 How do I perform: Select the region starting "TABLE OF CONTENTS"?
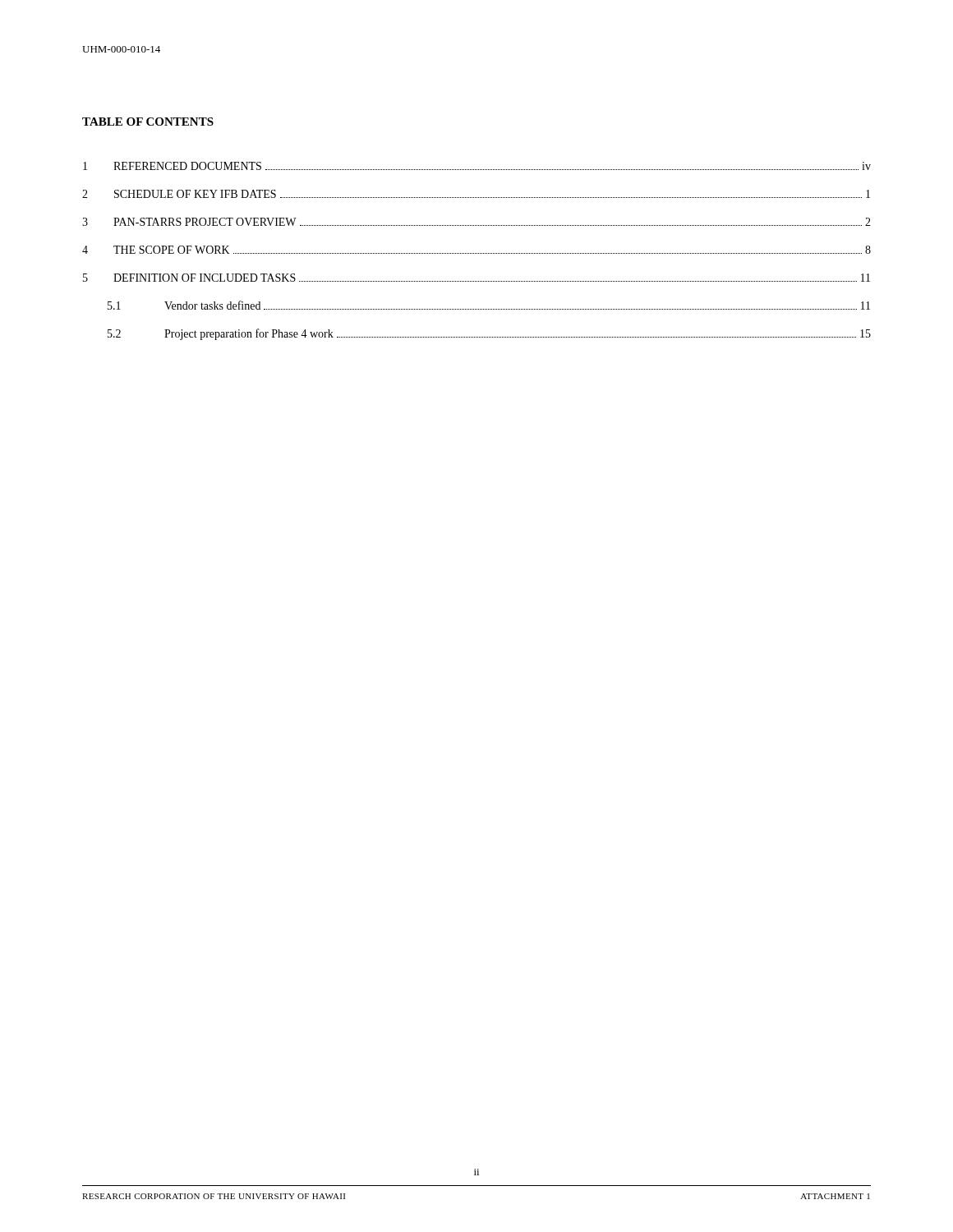click(x=148, y=122)
